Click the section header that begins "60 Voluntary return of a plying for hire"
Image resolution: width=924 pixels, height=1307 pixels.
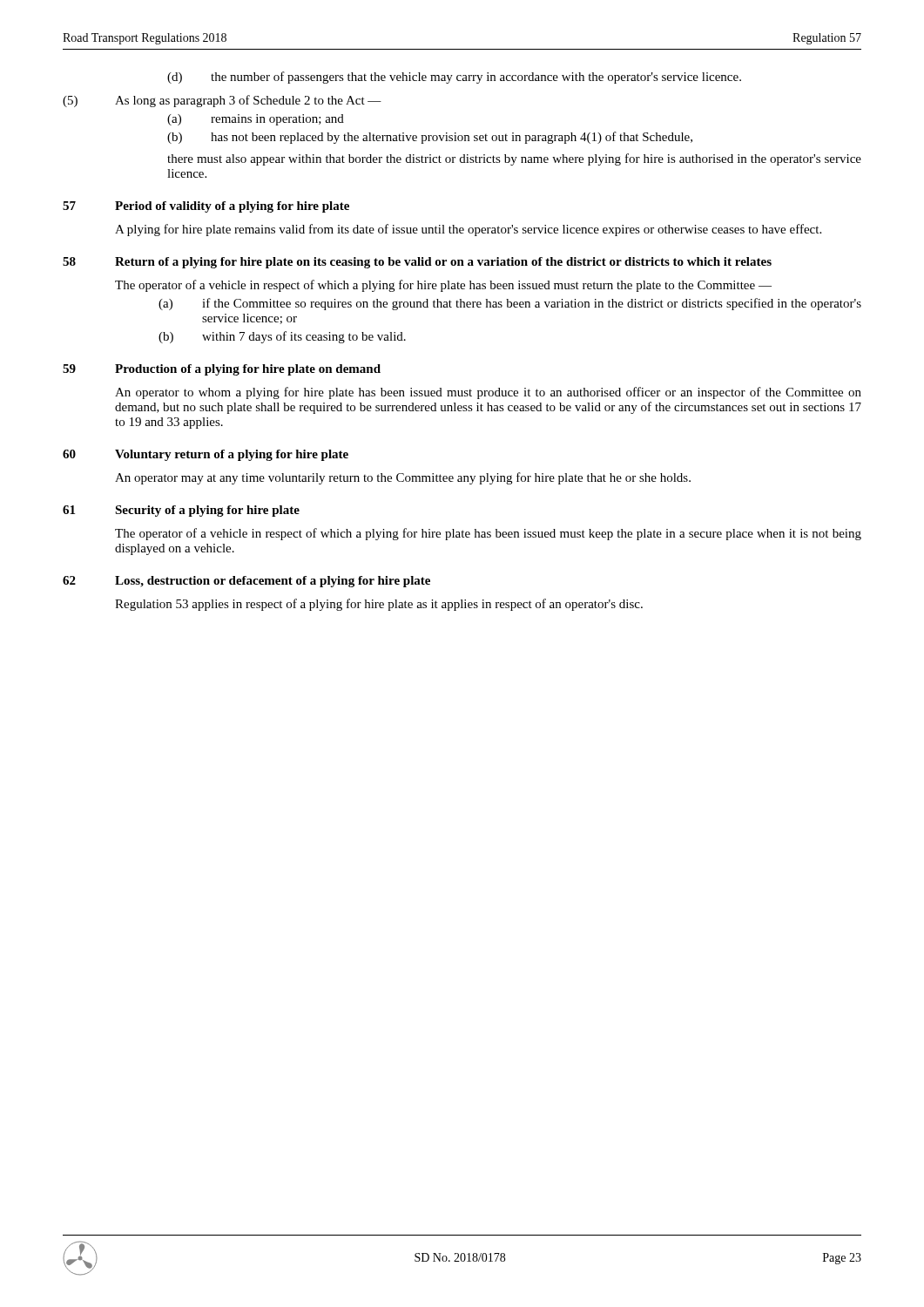pyautogui.click(x=206, y=455)
